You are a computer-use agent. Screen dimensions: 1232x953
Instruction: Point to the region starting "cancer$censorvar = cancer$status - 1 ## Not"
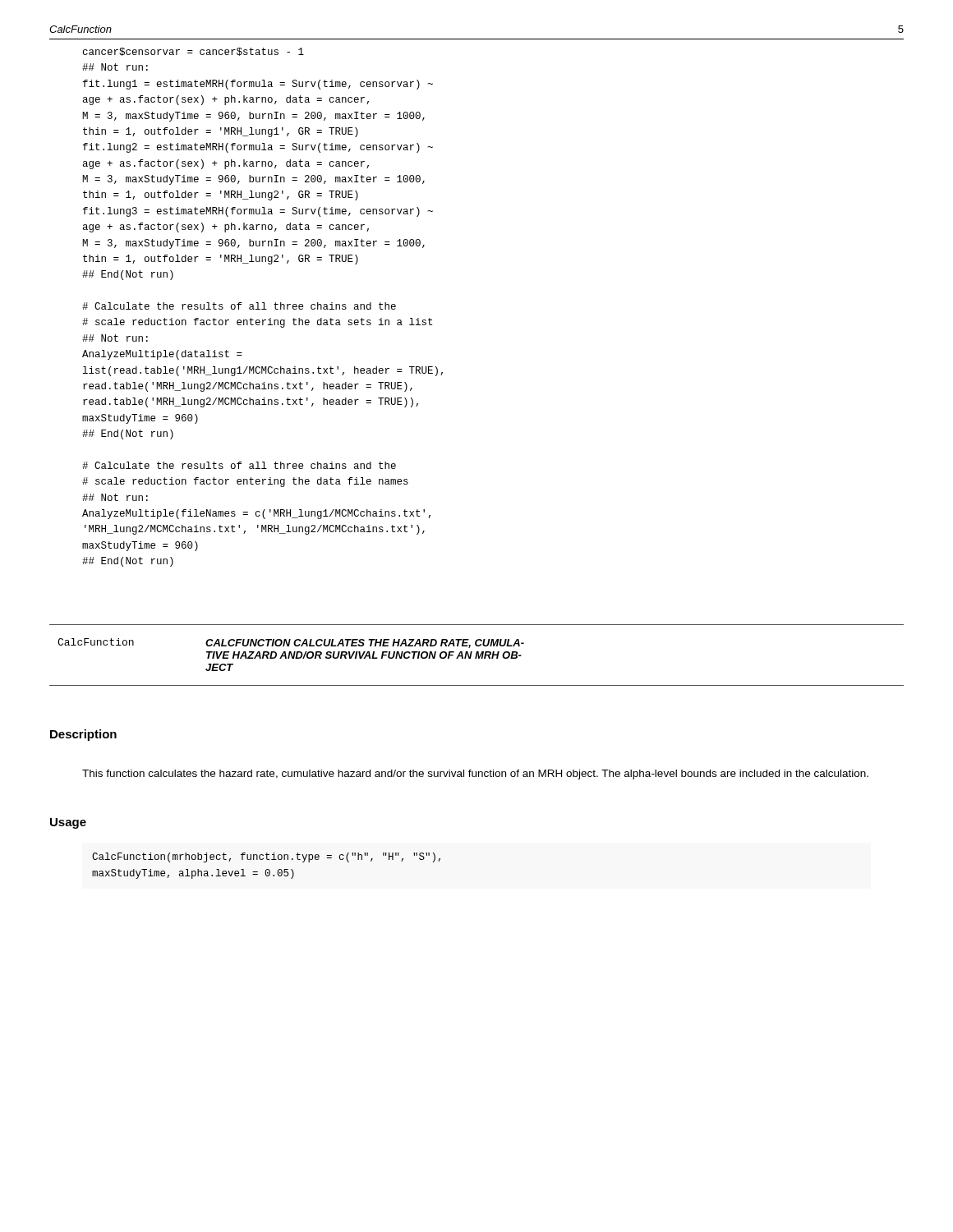click(x=264, y=307)
